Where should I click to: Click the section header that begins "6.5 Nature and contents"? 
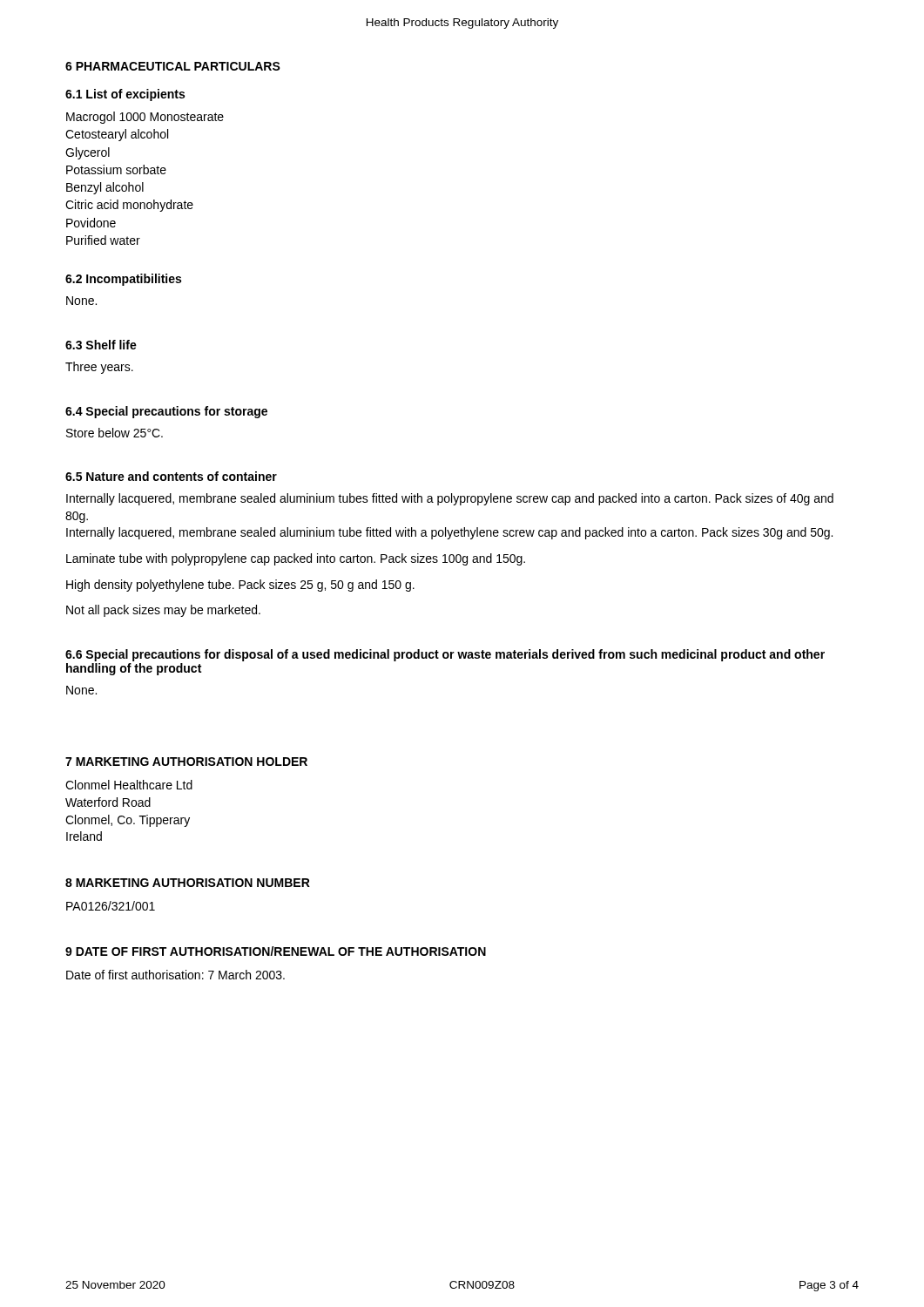tap(171, 477)
